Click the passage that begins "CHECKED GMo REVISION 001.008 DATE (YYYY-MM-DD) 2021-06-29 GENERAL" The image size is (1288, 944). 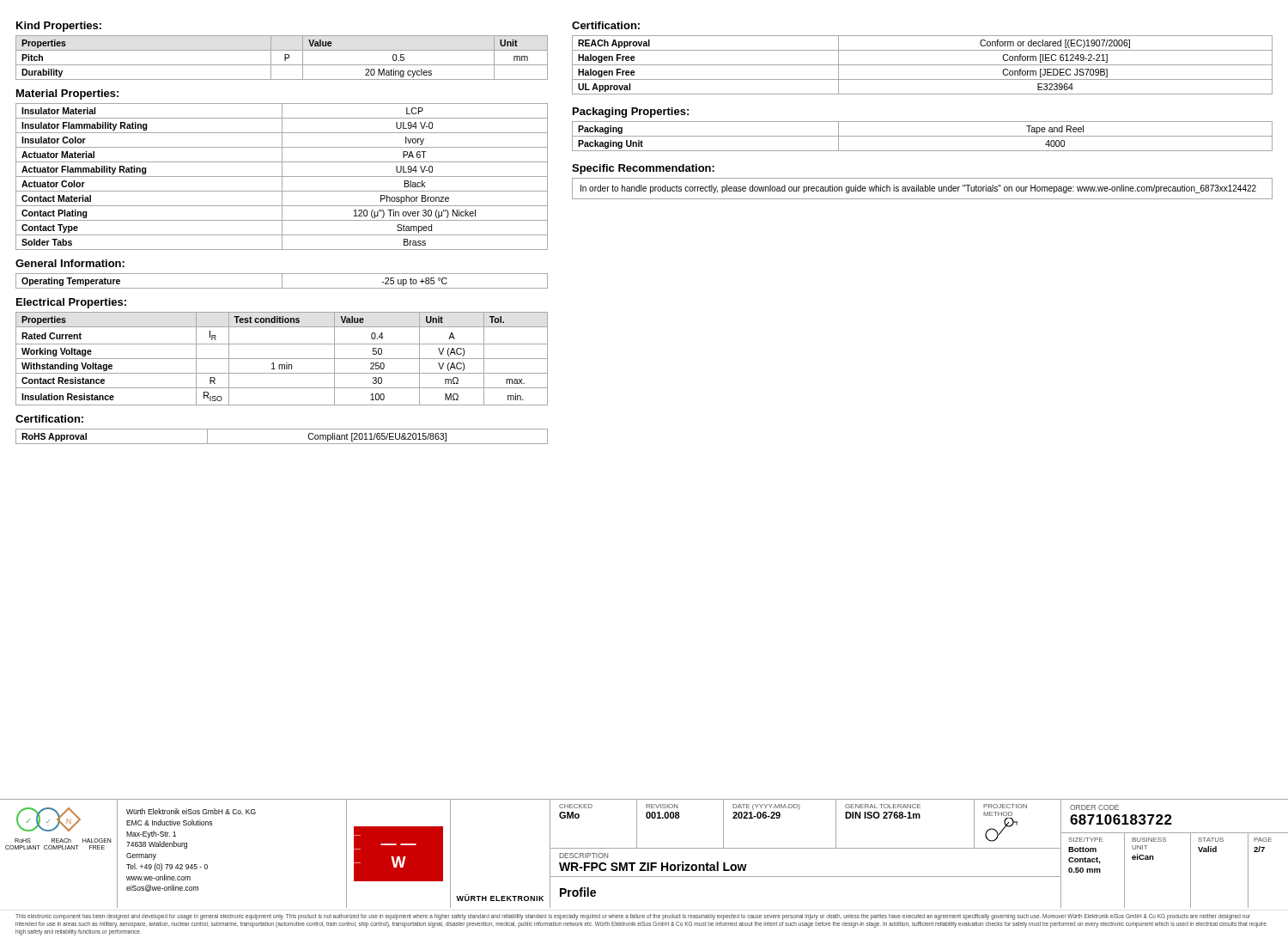pyautogui.click(x=805, y=854)
